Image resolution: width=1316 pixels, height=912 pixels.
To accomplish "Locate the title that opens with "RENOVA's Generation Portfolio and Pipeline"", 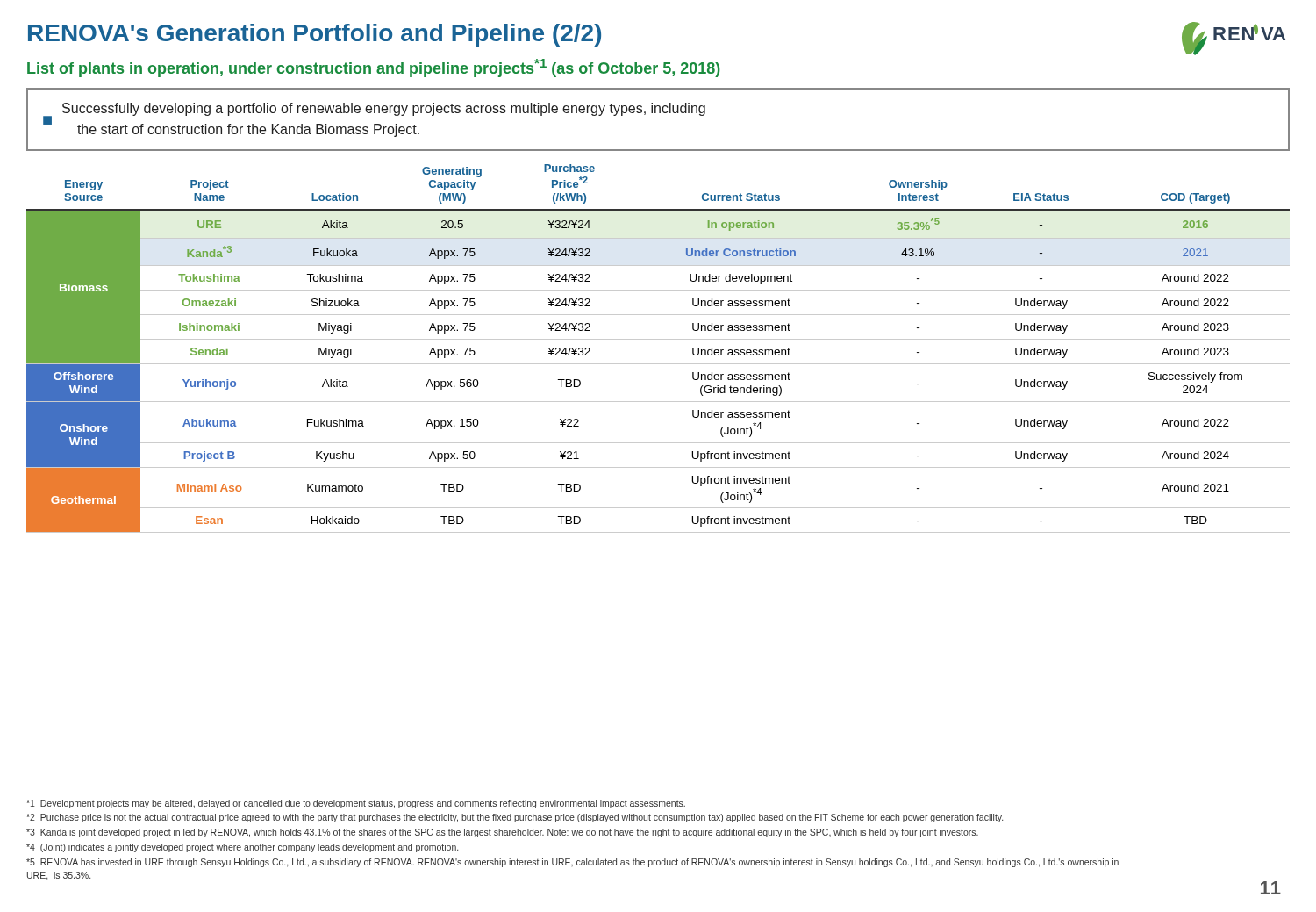I will tap(314, 33).
